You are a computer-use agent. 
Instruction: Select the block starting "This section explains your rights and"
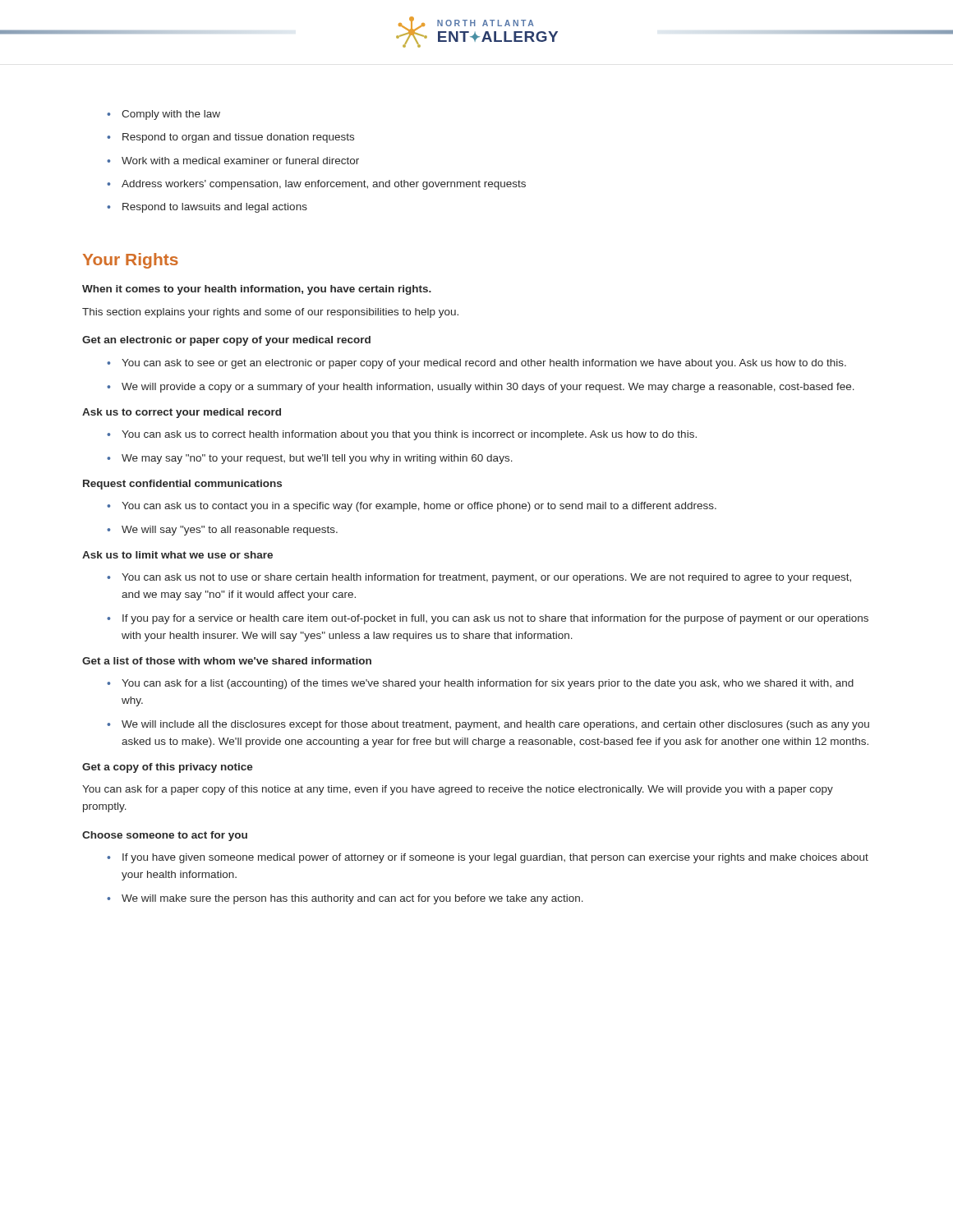[x=271, y=311]
